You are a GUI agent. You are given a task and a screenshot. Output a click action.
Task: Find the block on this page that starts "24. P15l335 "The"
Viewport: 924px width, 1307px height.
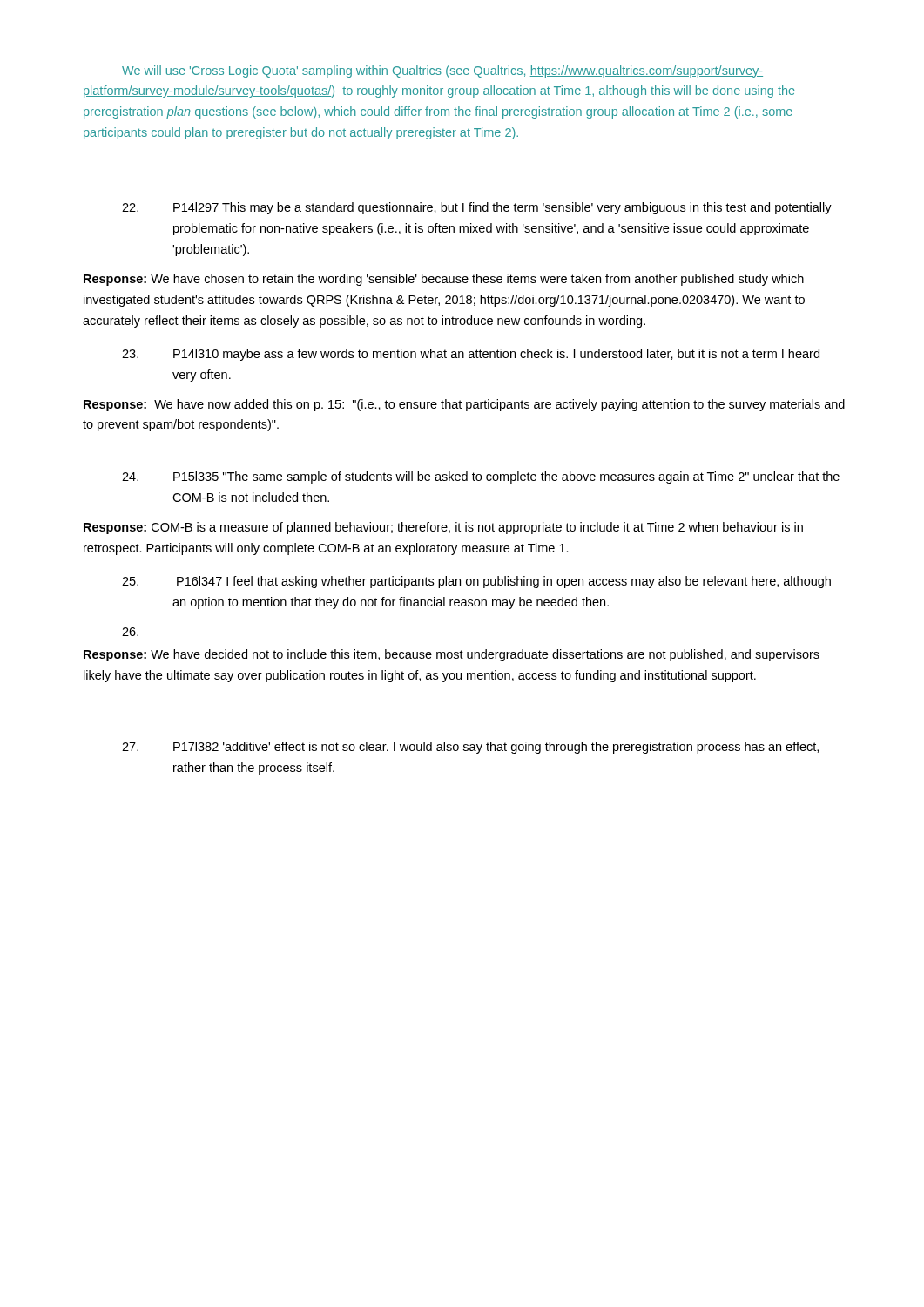click(484, 488)
